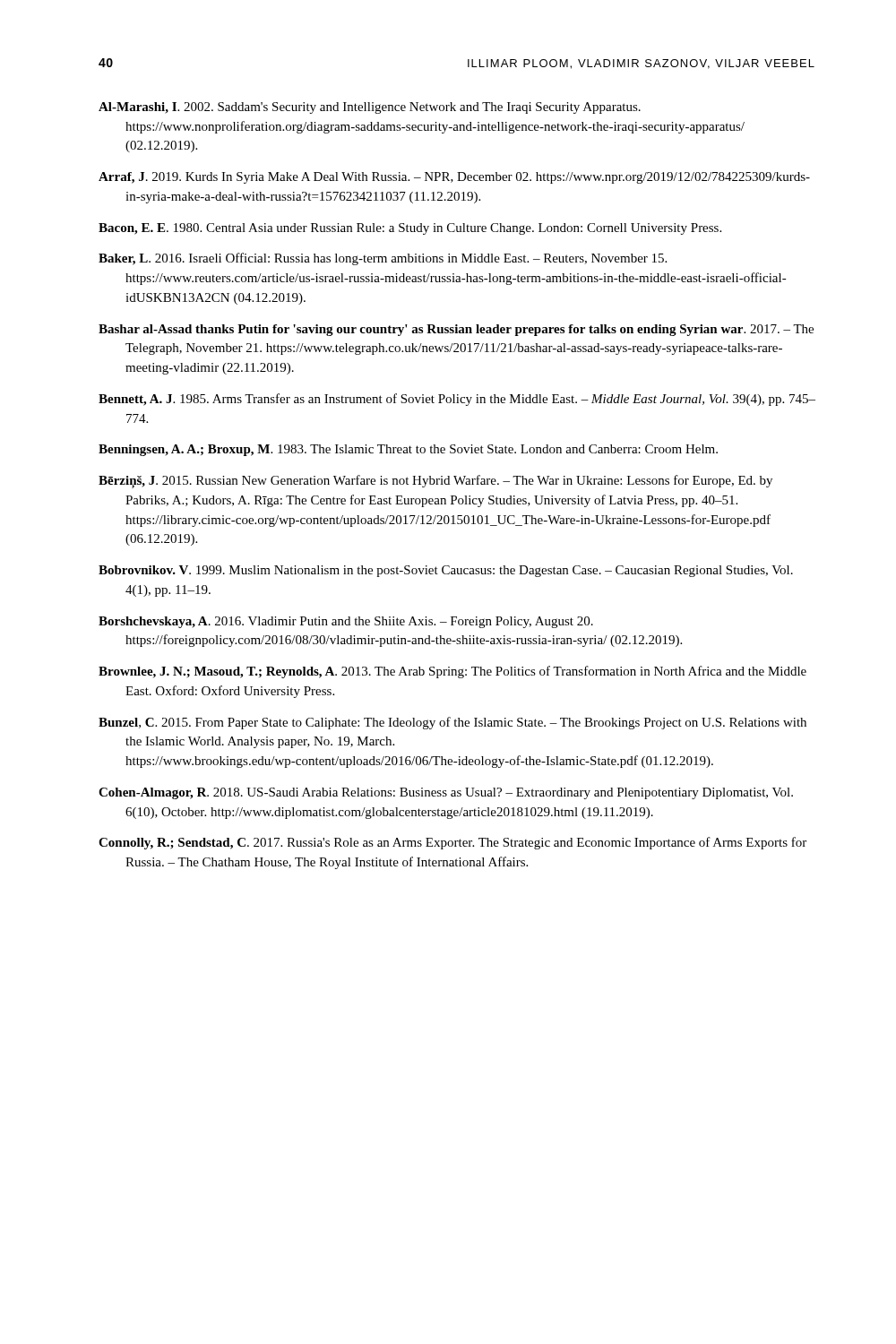Locate the block starting "Bērziņš, J. 2015. Russian New"
The width and height of the screenshot is (896, 1344).
(x=436, y=510)
